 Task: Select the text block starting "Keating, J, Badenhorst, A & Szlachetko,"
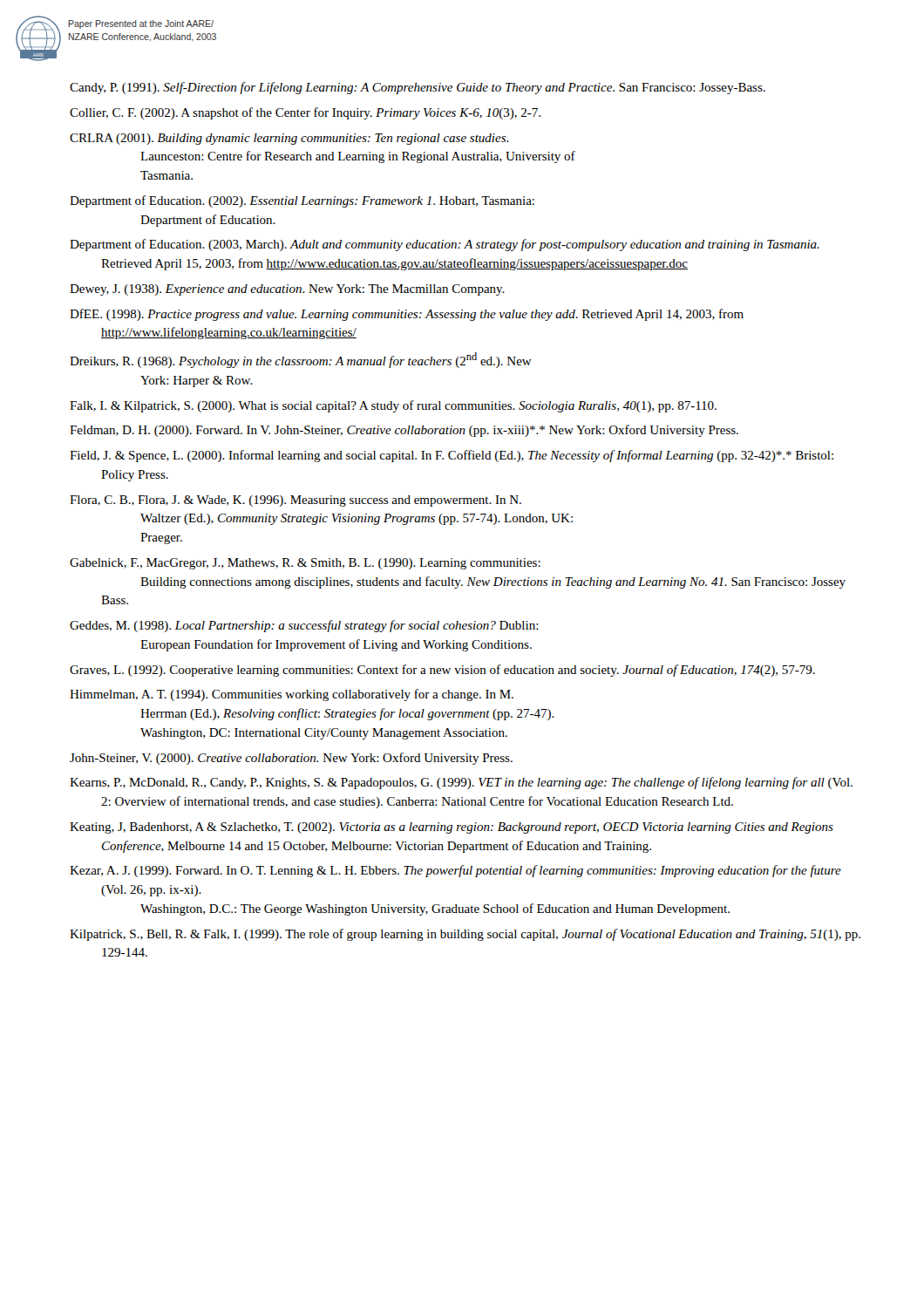click(452, 836)
